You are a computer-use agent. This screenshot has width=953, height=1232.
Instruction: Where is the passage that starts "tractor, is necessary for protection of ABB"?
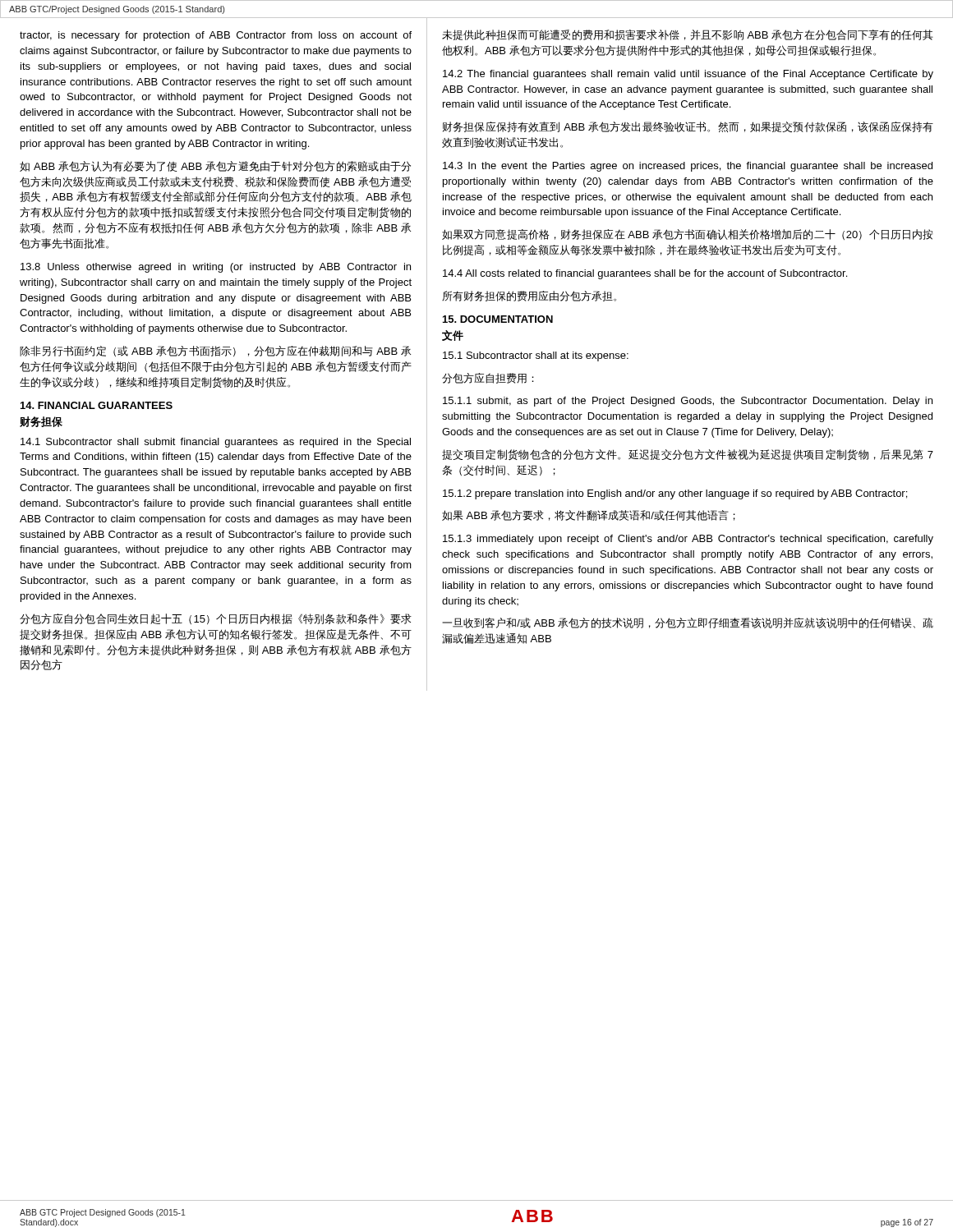216,90
